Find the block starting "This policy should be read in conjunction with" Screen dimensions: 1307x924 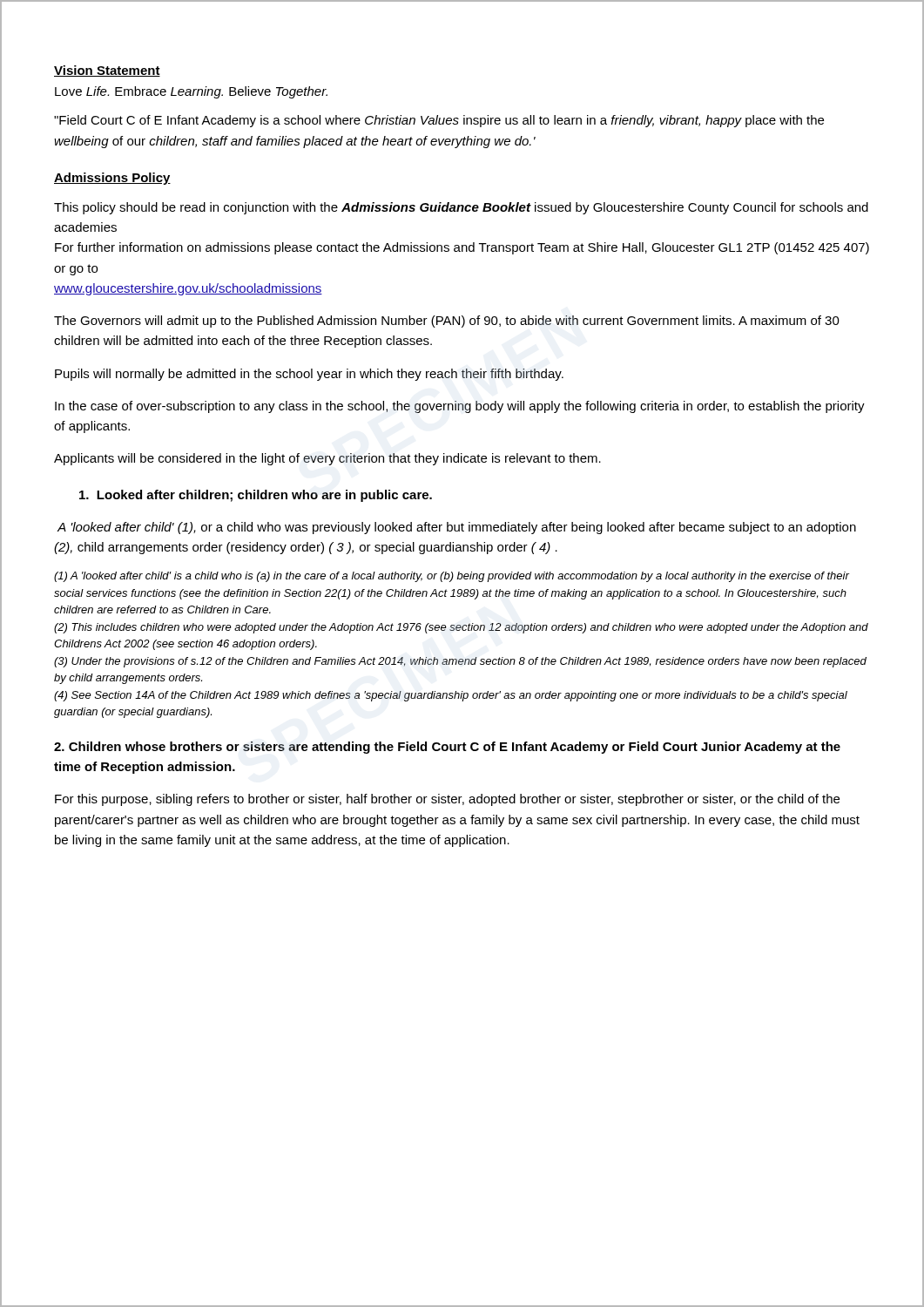click(462, 247)
